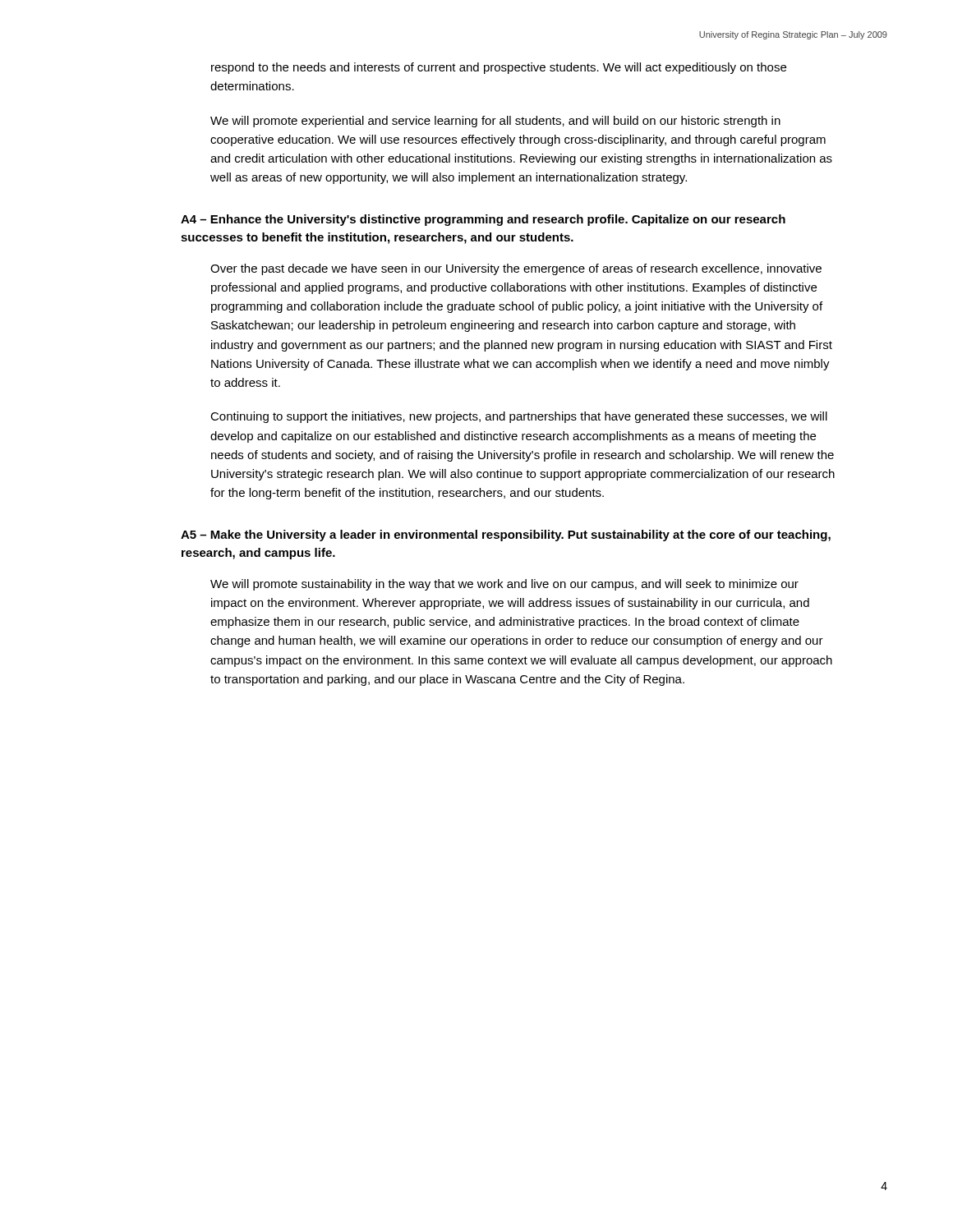
Task: Point to the block starting "Continuing to support the"
Action: click(x=523, y=454)
